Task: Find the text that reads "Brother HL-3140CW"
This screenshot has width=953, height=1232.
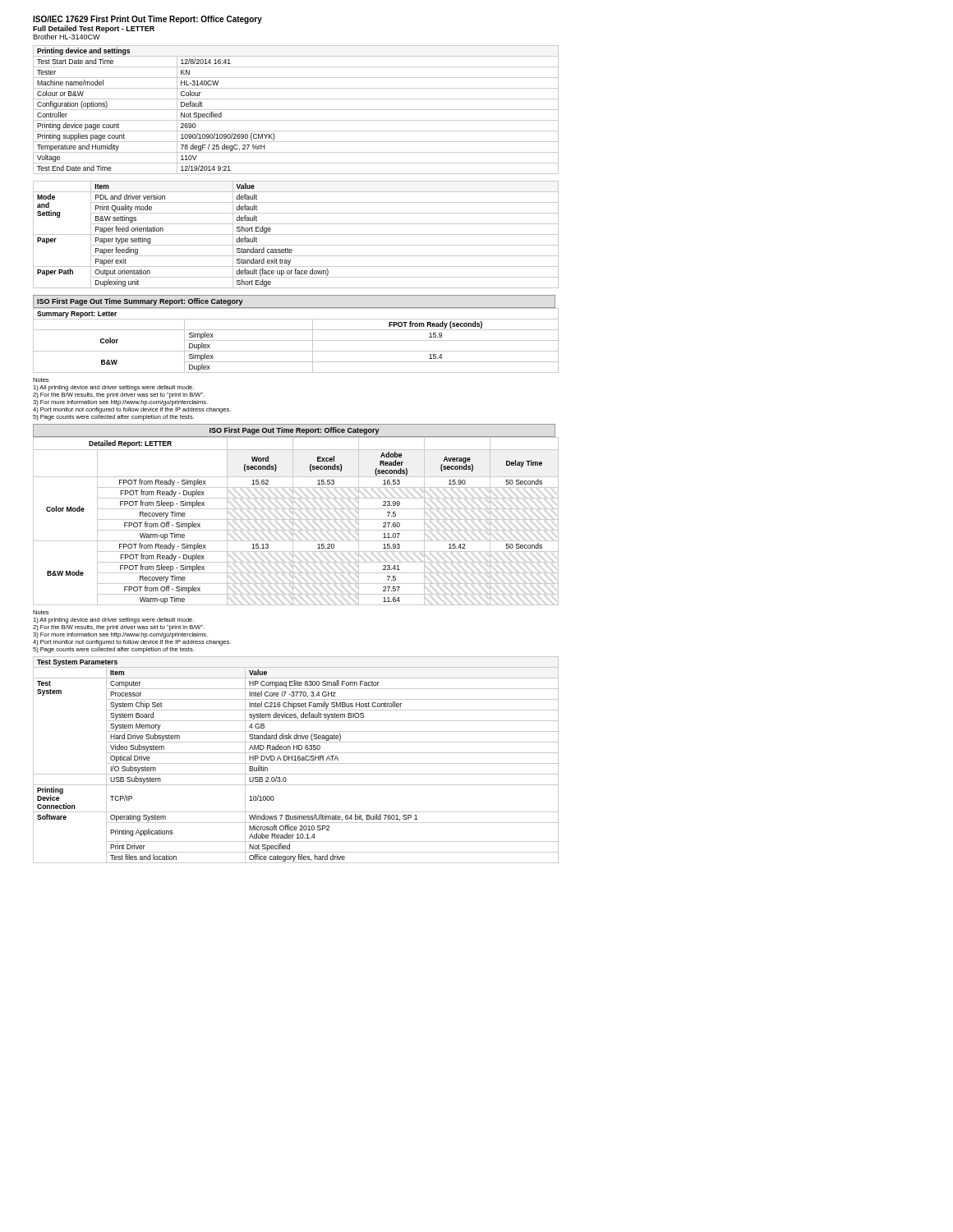Action: coord(66,37)
